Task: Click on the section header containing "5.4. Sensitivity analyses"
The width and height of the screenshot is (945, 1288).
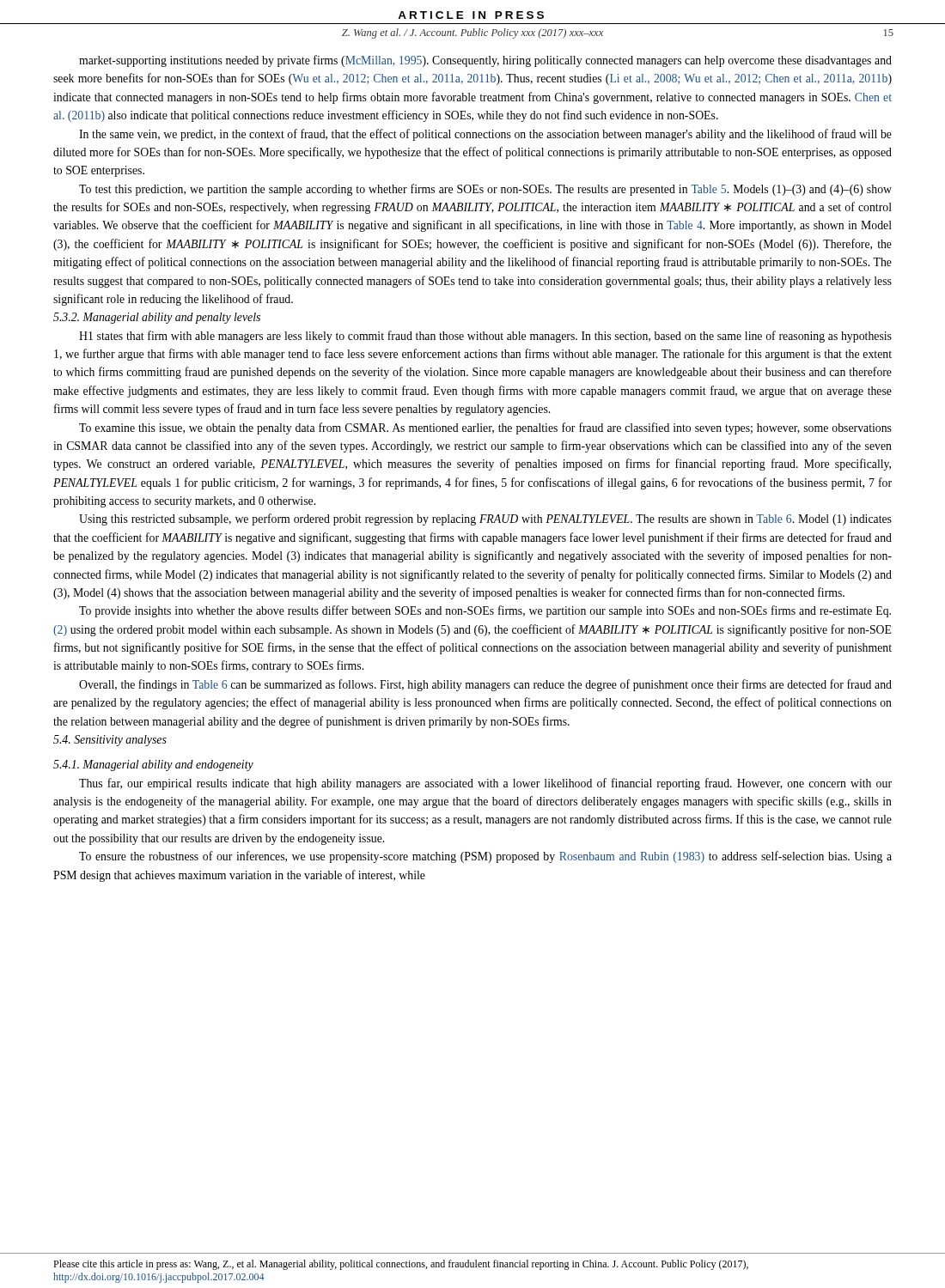Action: tap(110, 740)
